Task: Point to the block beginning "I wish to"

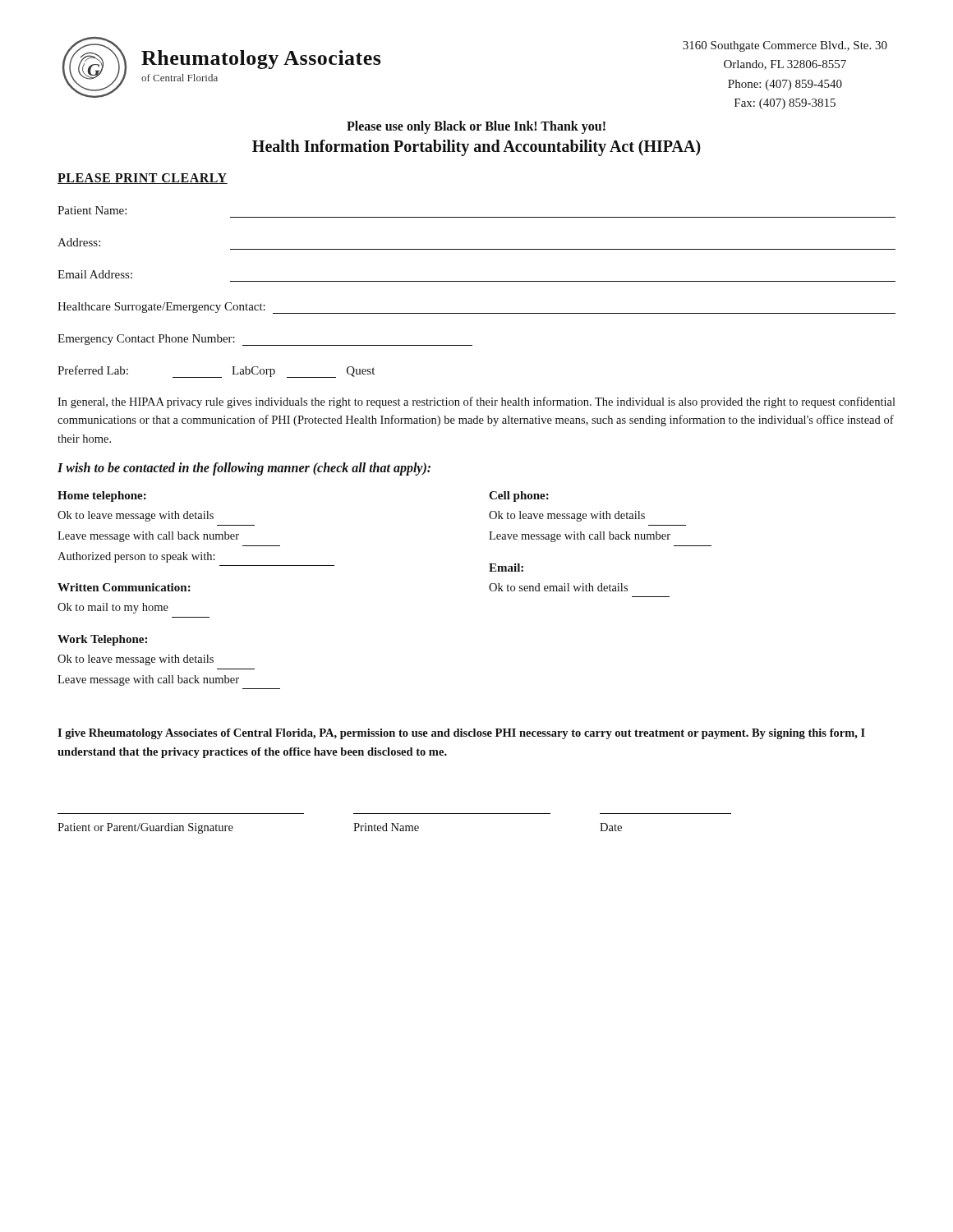Action: [x=244, y=468]
